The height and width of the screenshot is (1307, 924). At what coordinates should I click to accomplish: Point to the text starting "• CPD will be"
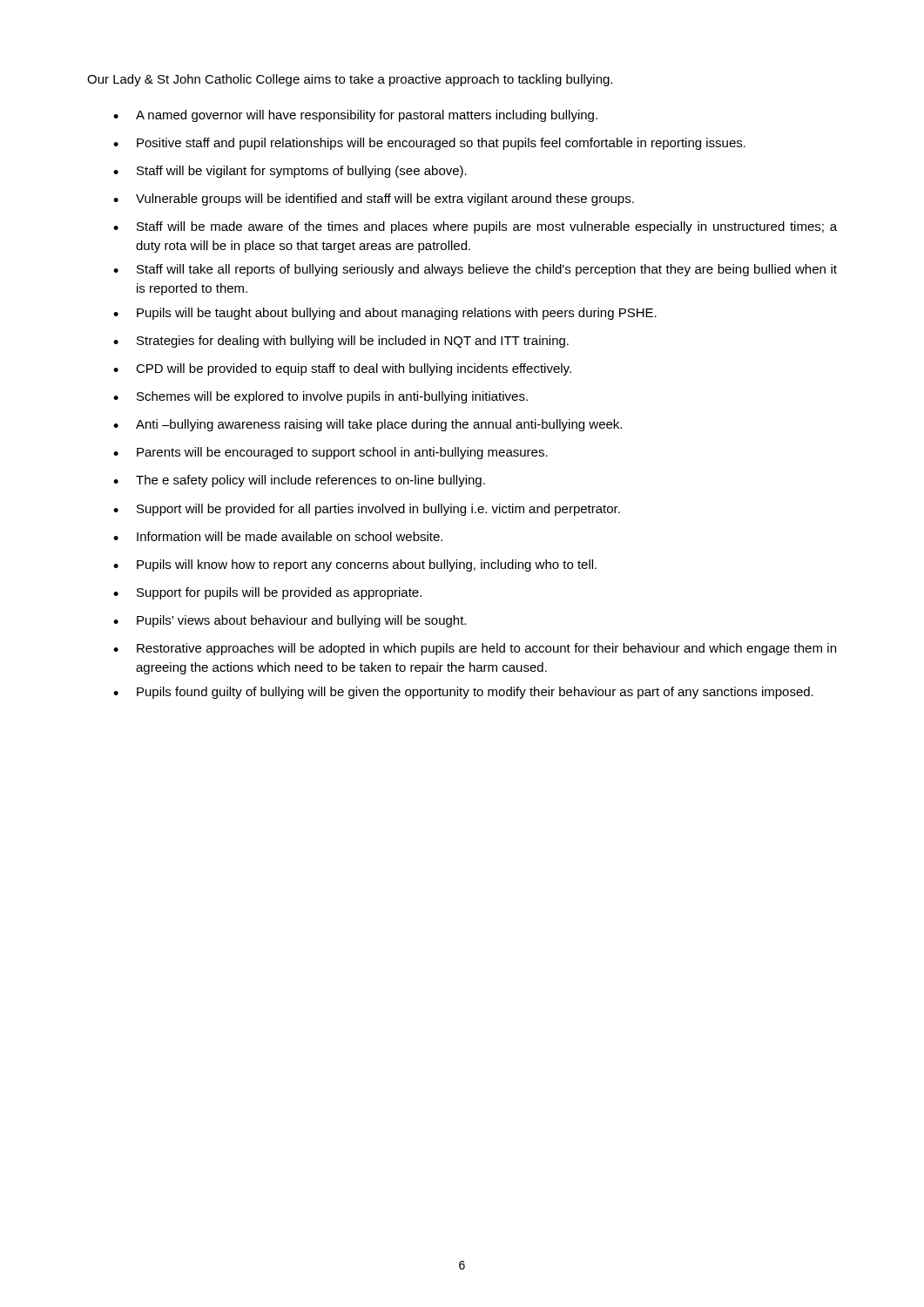click(343, 370)
